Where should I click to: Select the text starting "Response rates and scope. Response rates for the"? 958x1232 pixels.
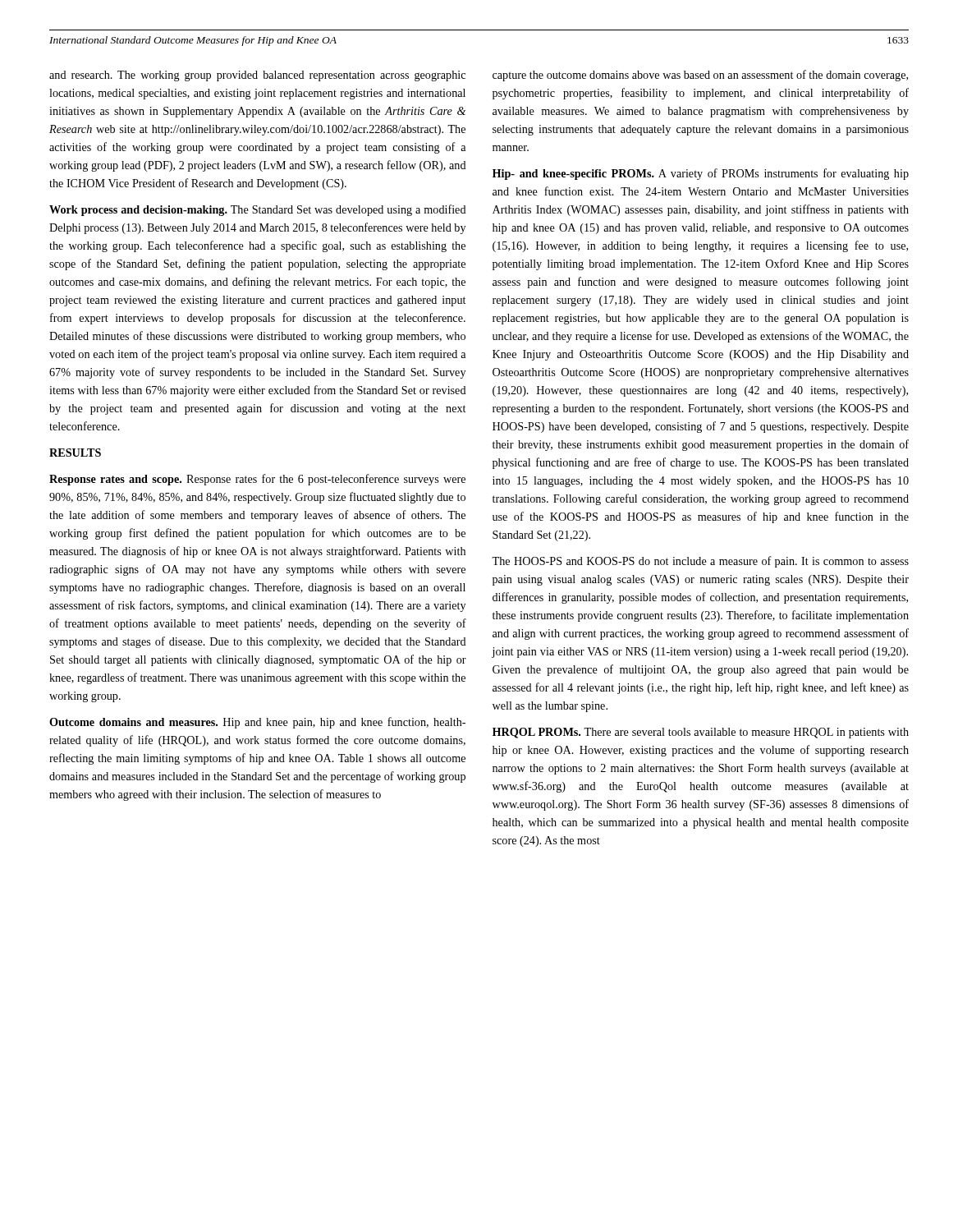pos(258,587)
